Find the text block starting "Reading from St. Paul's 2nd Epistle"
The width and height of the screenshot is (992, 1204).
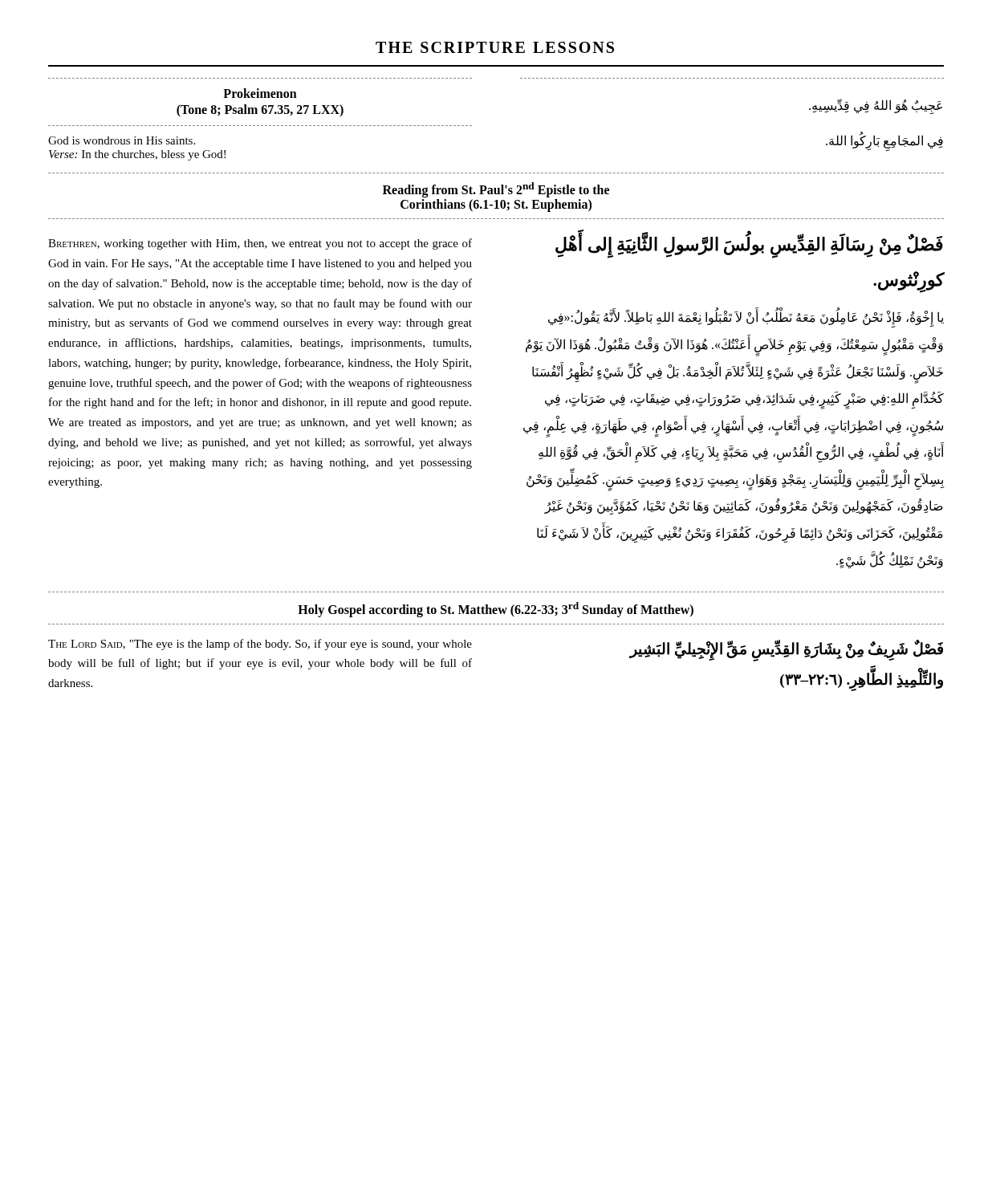point(496,196)
